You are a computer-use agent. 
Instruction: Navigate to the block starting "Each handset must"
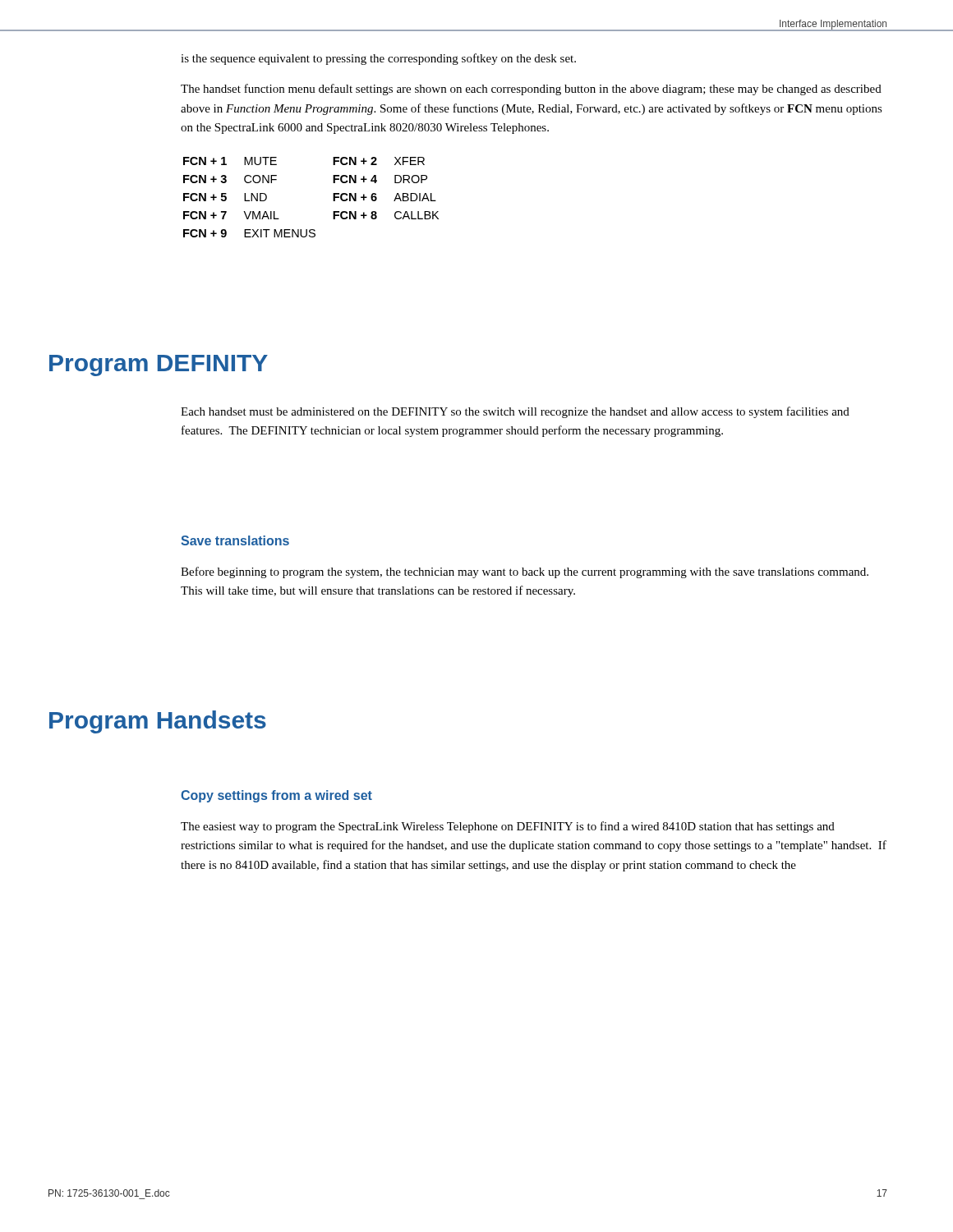pyautogui.click(x=515, y=421)
